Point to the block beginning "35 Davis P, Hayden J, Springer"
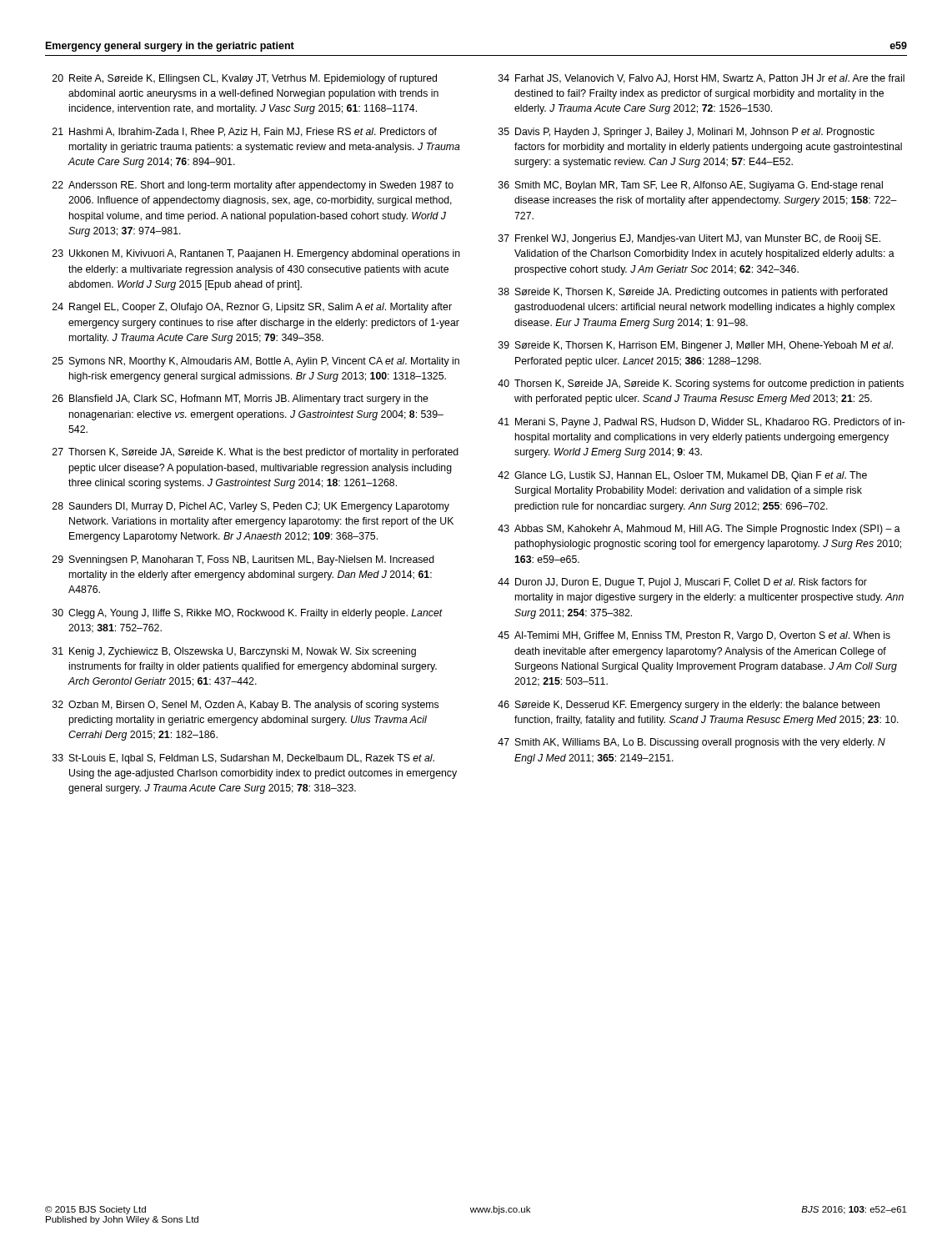 (x=699, y=147)
